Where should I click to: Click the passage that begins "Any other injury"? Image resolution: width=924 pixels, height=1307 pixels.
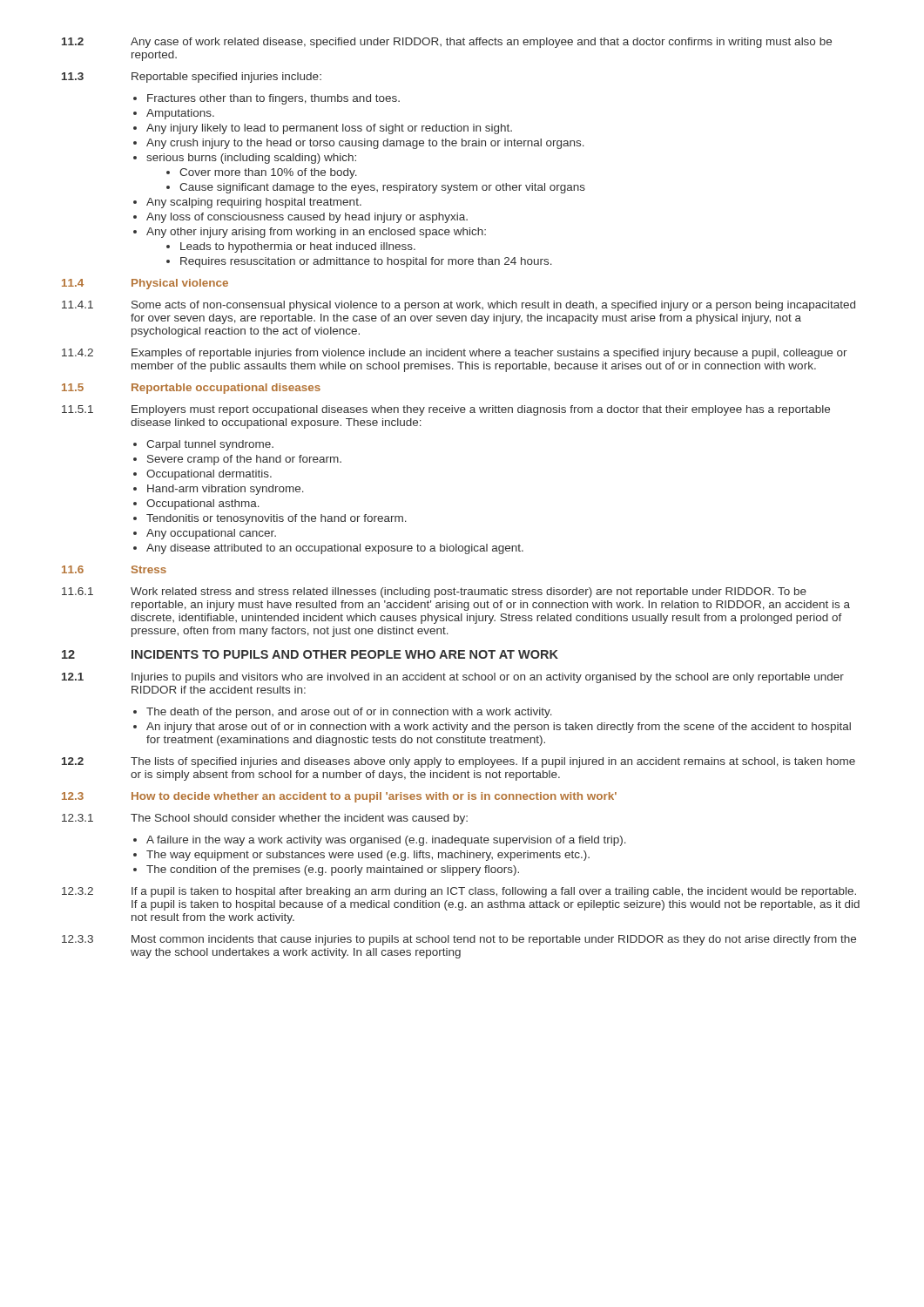tap(505, 246)
